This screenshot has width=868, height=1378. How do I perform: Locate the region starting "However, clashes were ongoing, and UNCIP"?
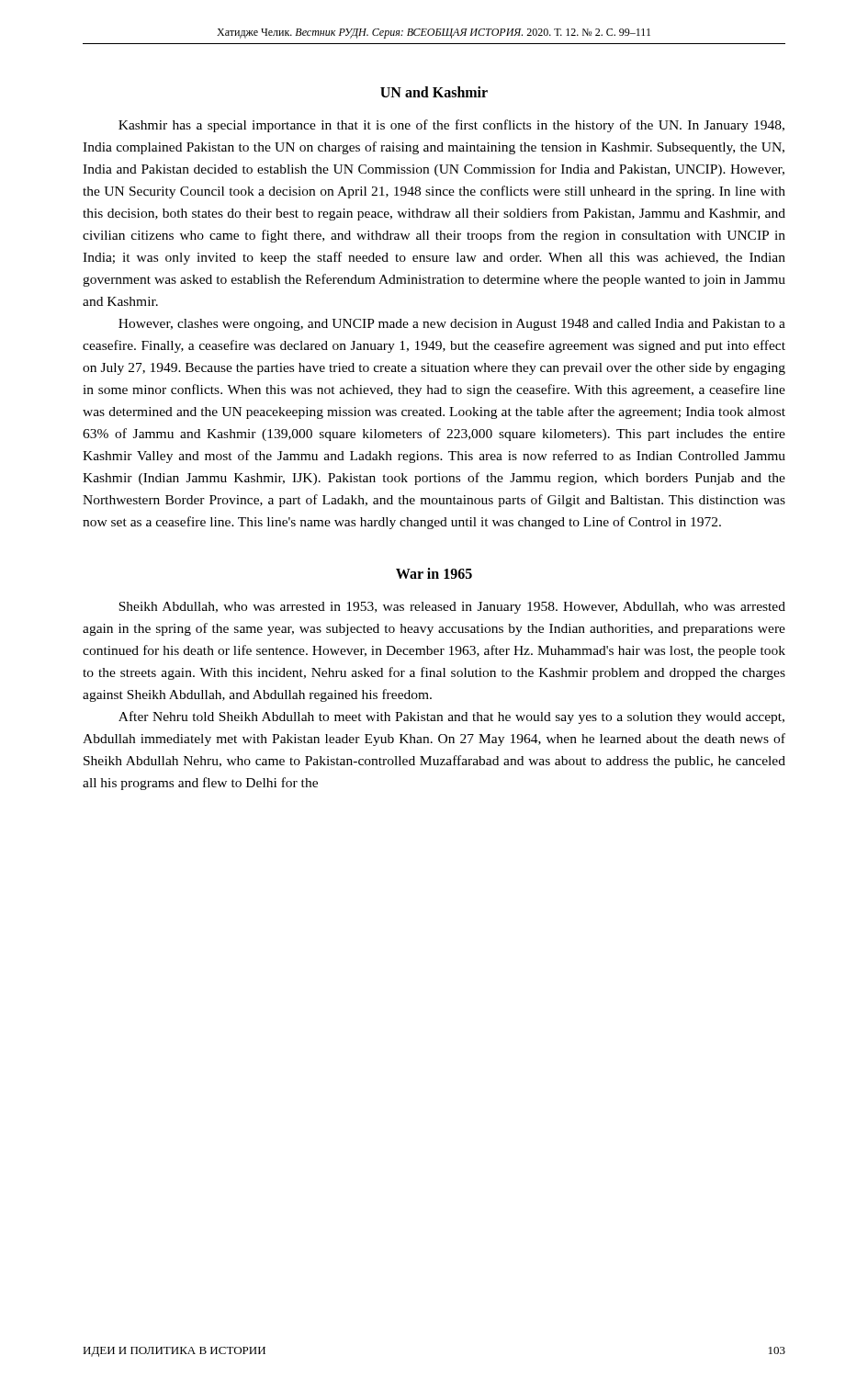(434, 423)
